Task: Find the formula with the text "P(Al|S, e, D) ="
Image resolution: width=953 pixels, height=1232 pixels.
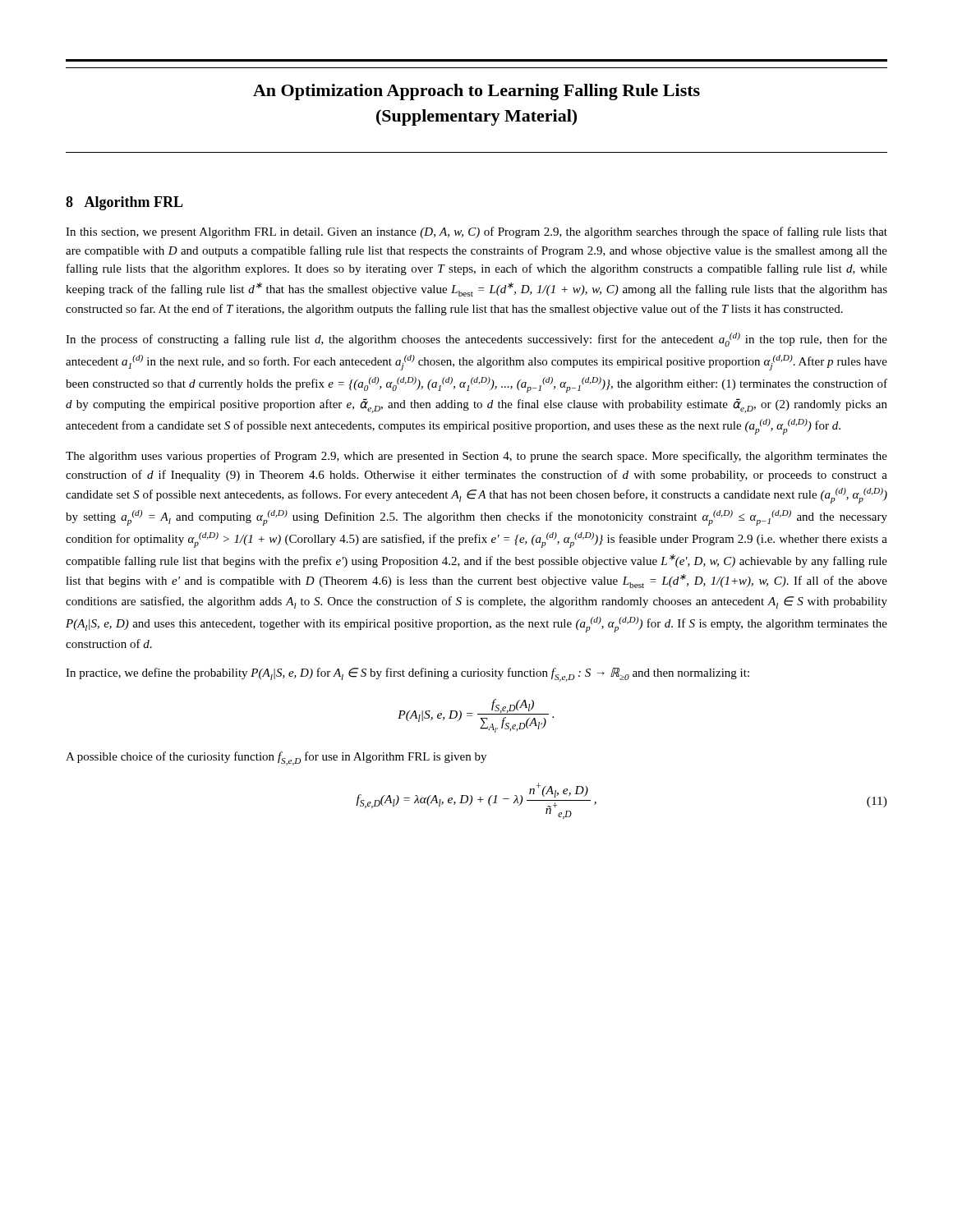Action: point(476,715)
